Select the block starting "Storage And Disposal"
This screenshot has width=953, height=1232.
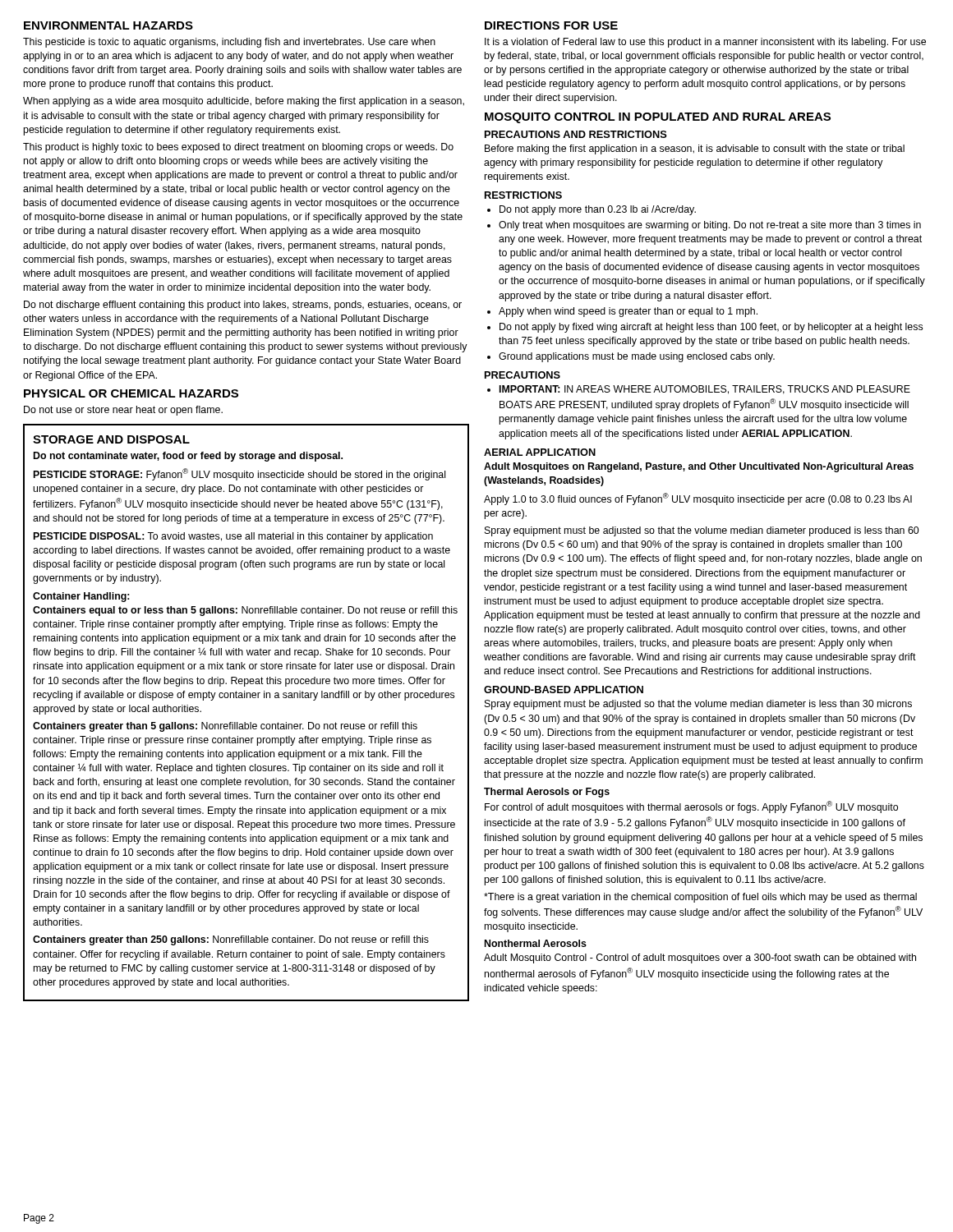point(111,439)
